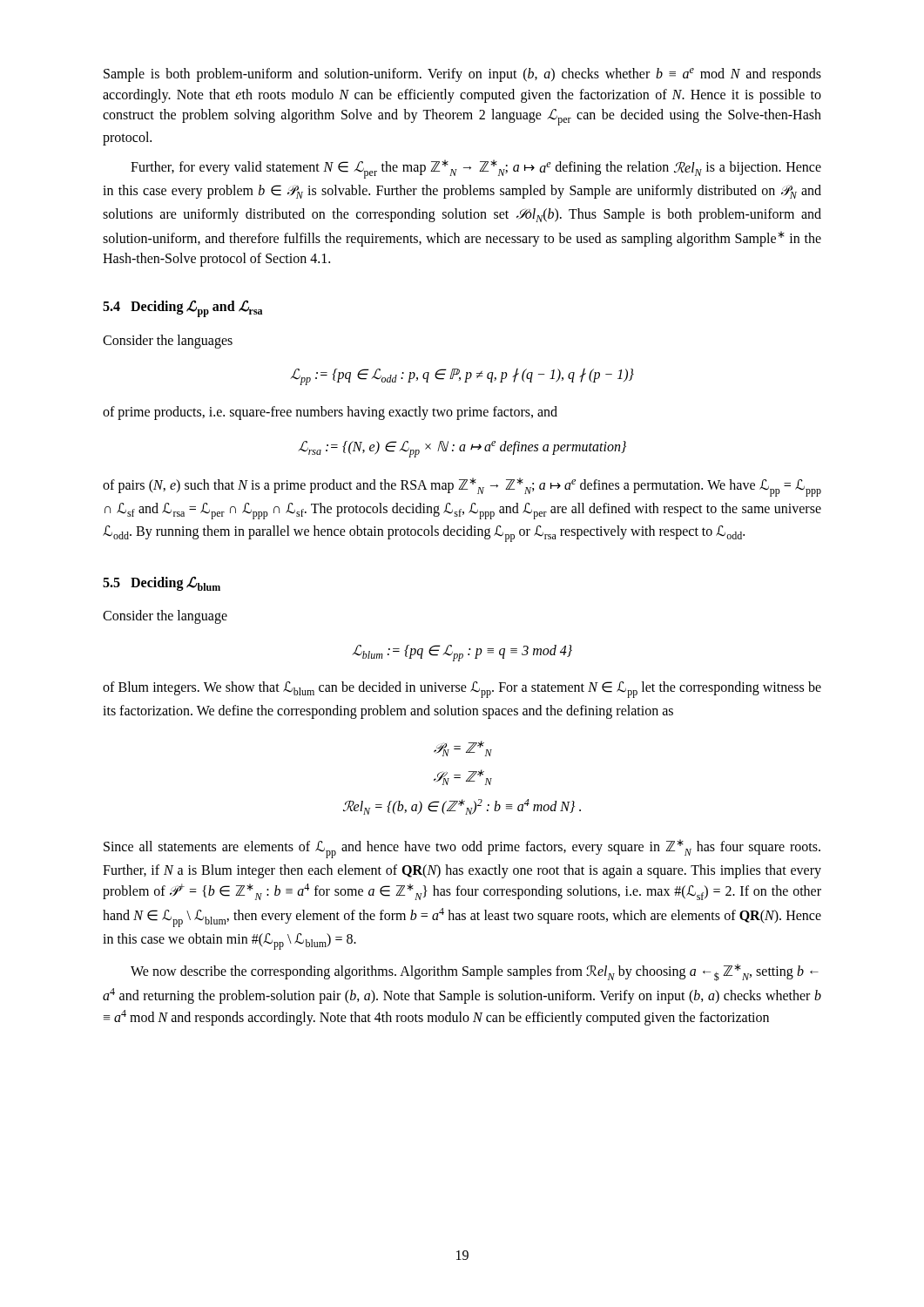Click on the text block that says "of Blum integers. We show that"

[x=462, y=699]
